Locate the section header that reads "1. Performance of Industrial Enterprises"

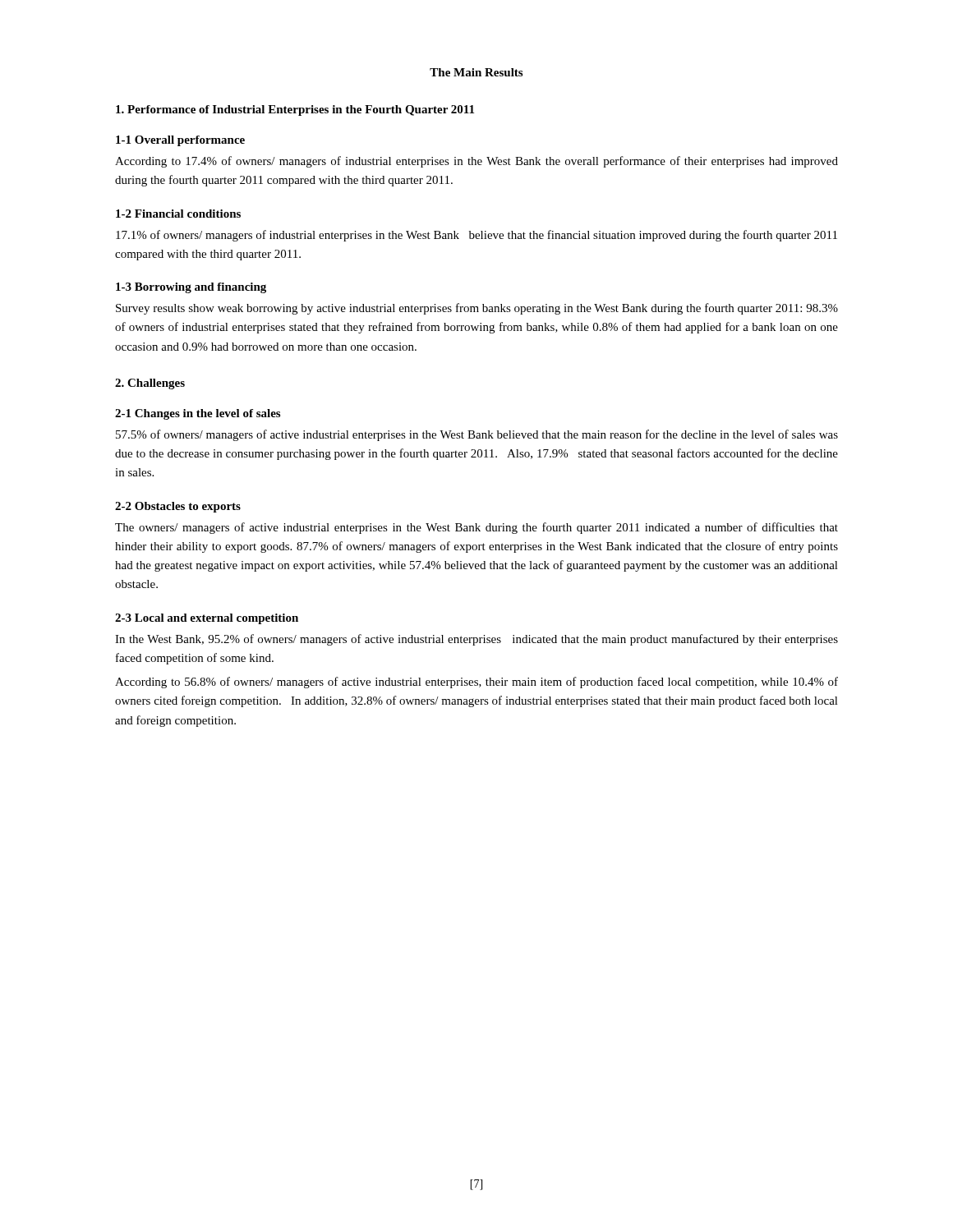tap(295, 109)
